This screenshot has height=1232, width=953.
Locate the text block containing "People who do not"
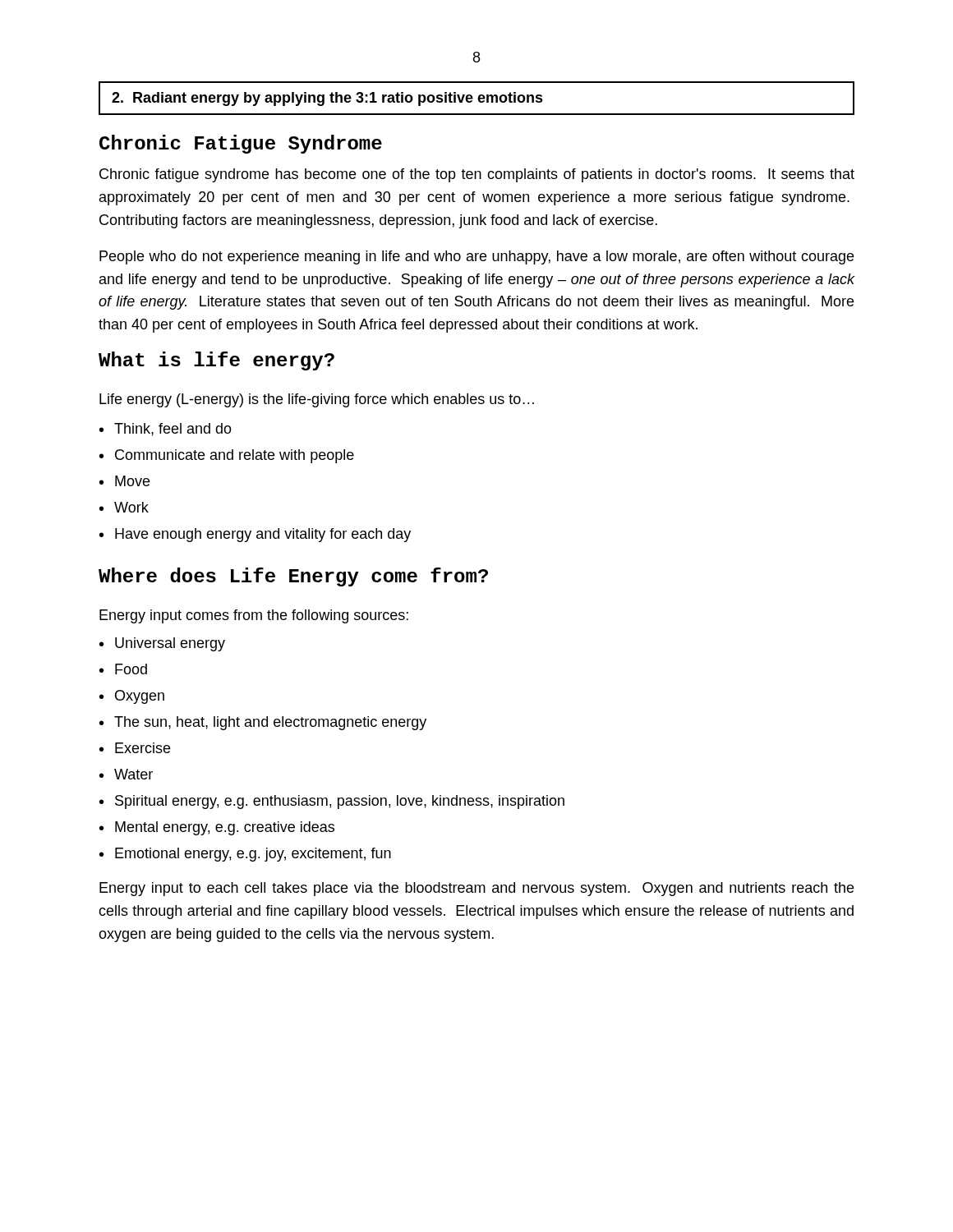(476, 290)
